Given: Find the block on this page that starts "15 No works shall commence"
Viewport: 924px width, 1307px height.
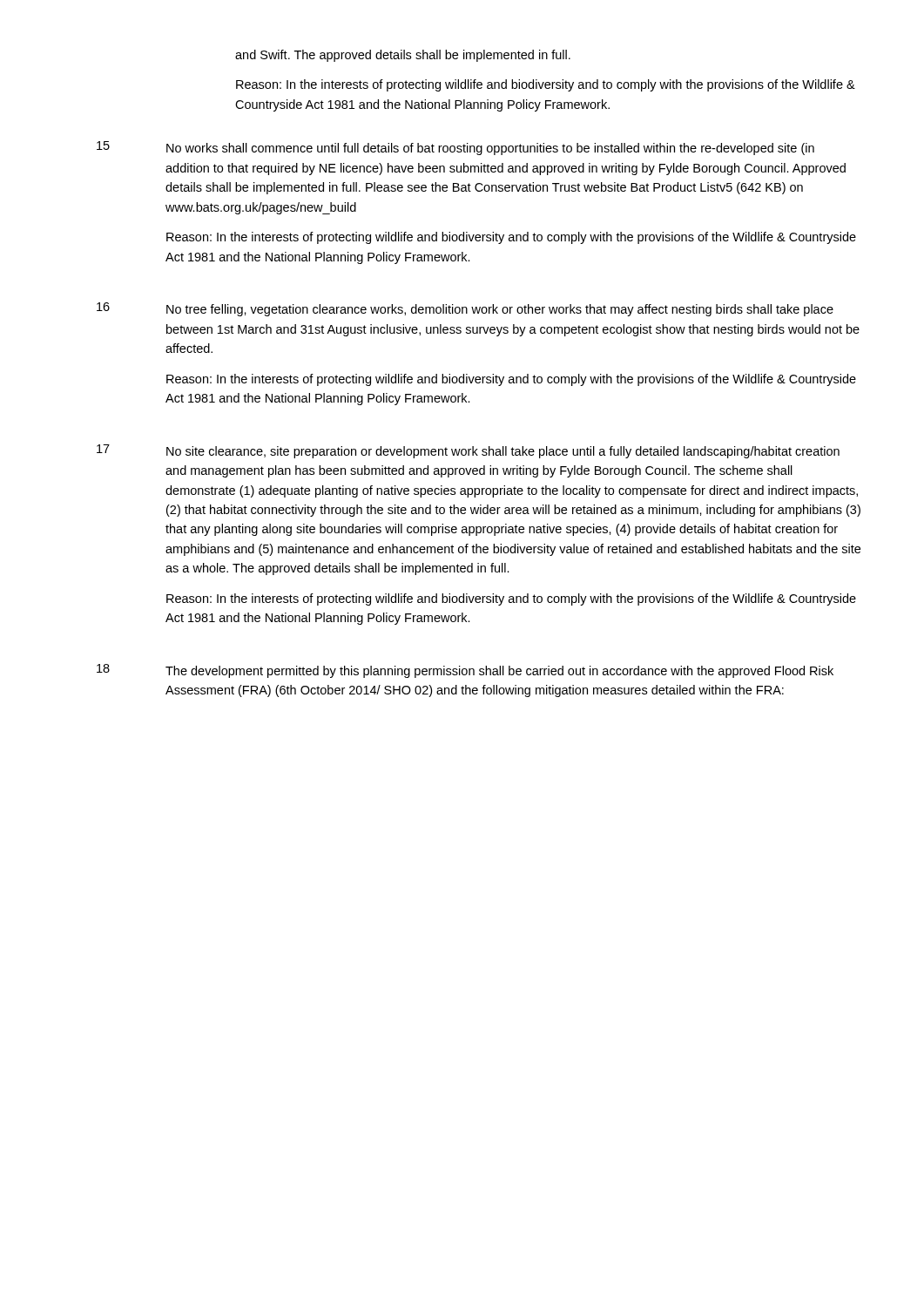Looking at the screenshot, I should coord(455,148).
